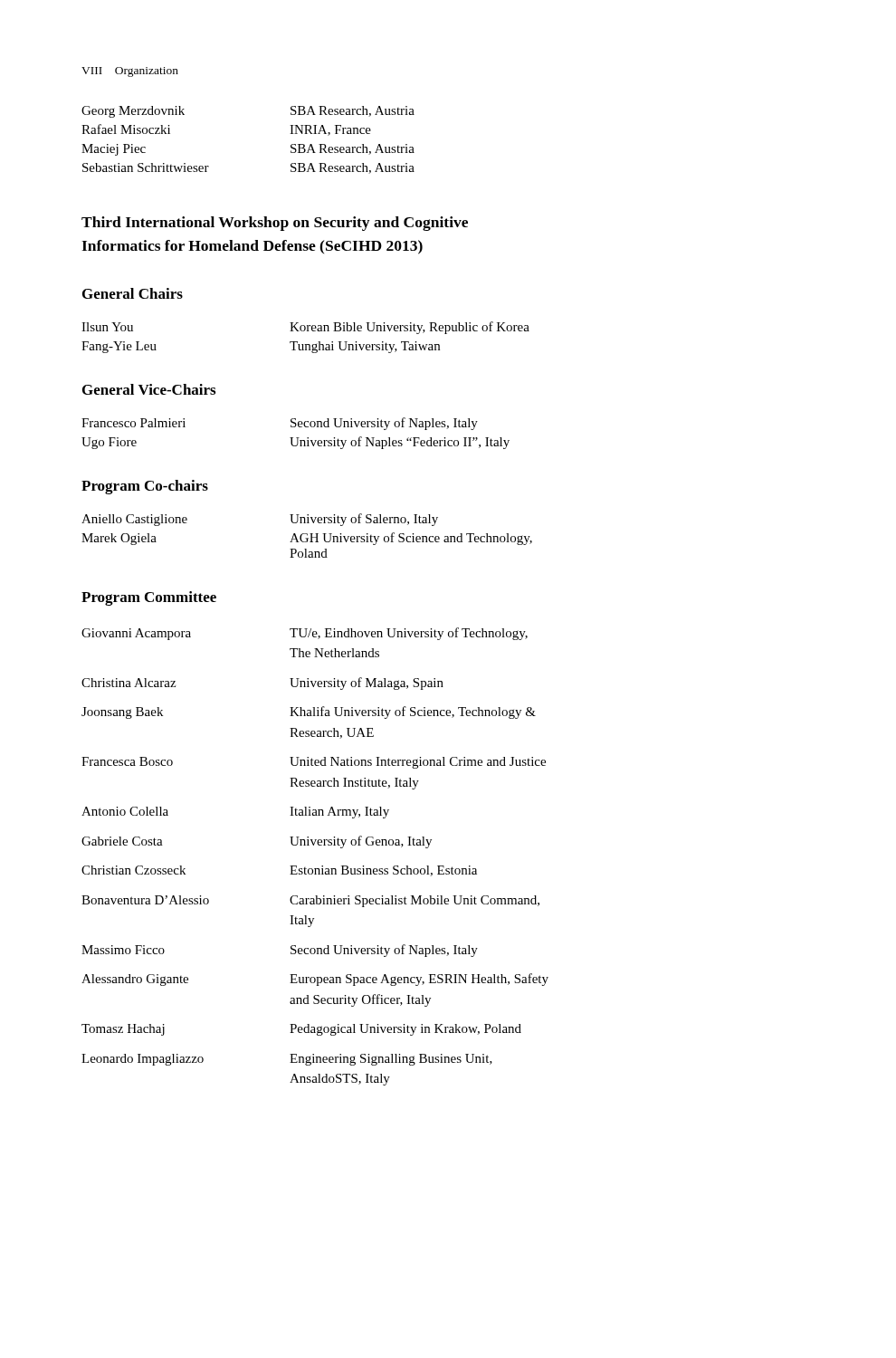This screenshot has height=1358, width=896.
Task: Click on the block starting "Ilsun You Korean Bible University, Republic of"
Action: pyautogui.click(x=448, y=336)
